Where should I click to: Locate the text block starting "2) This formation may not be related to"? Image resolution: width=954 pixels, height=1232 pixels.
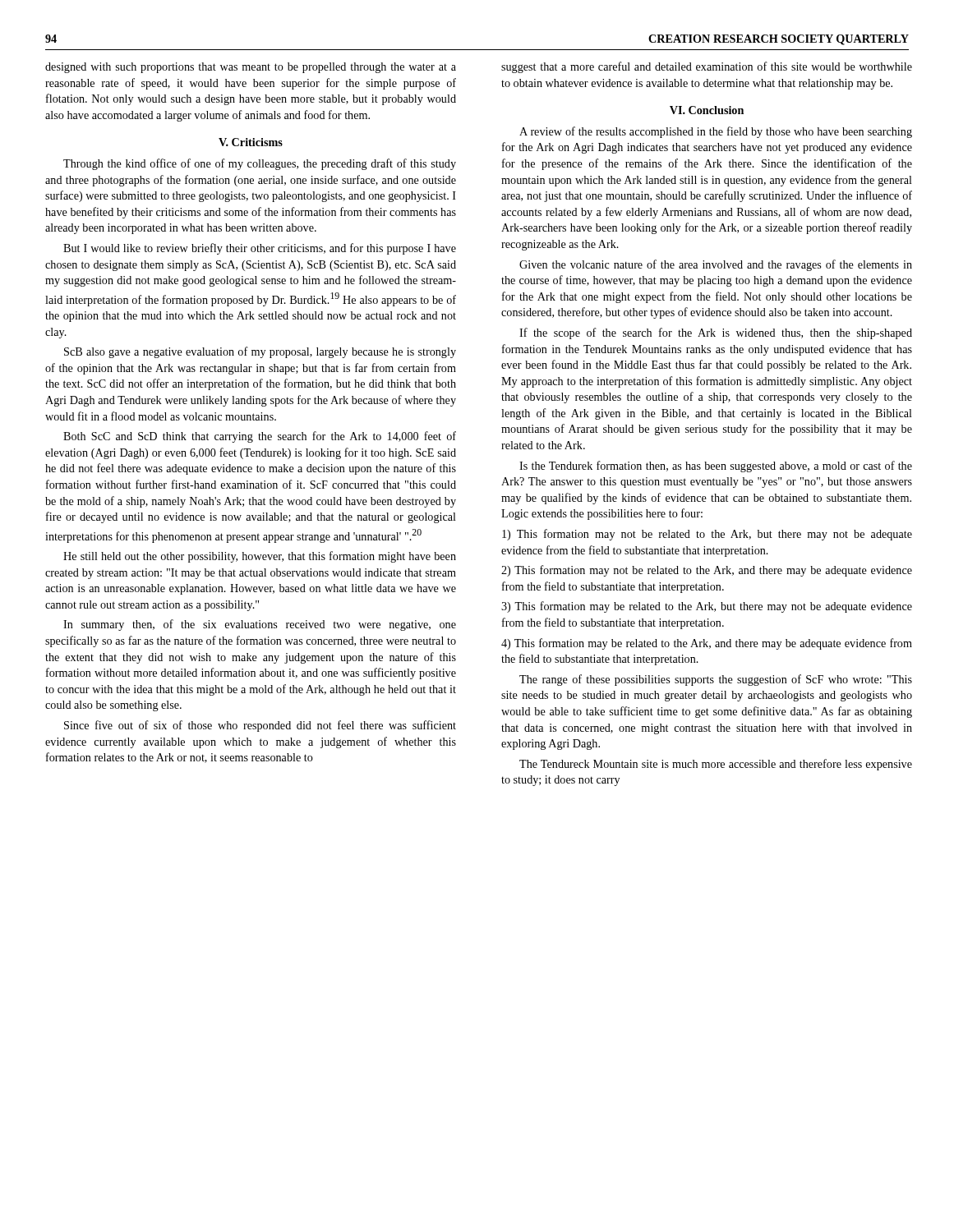pyautogui.click(x=707, y=579)
